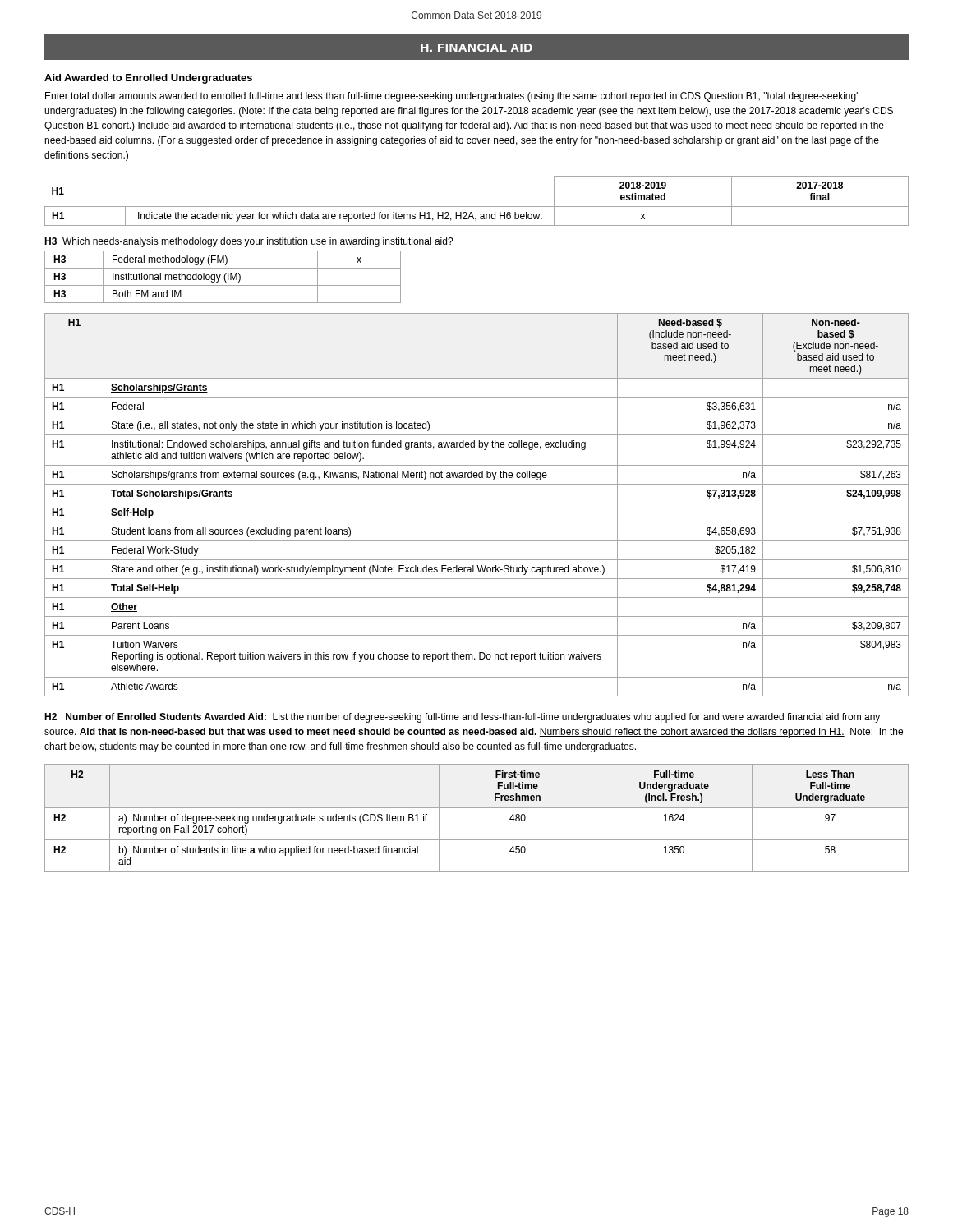Select the table that reads "Institutional: Endowed scholarships,"
Screen dimensions: 1232x953
pyautogui.click(x=476, y=505)
